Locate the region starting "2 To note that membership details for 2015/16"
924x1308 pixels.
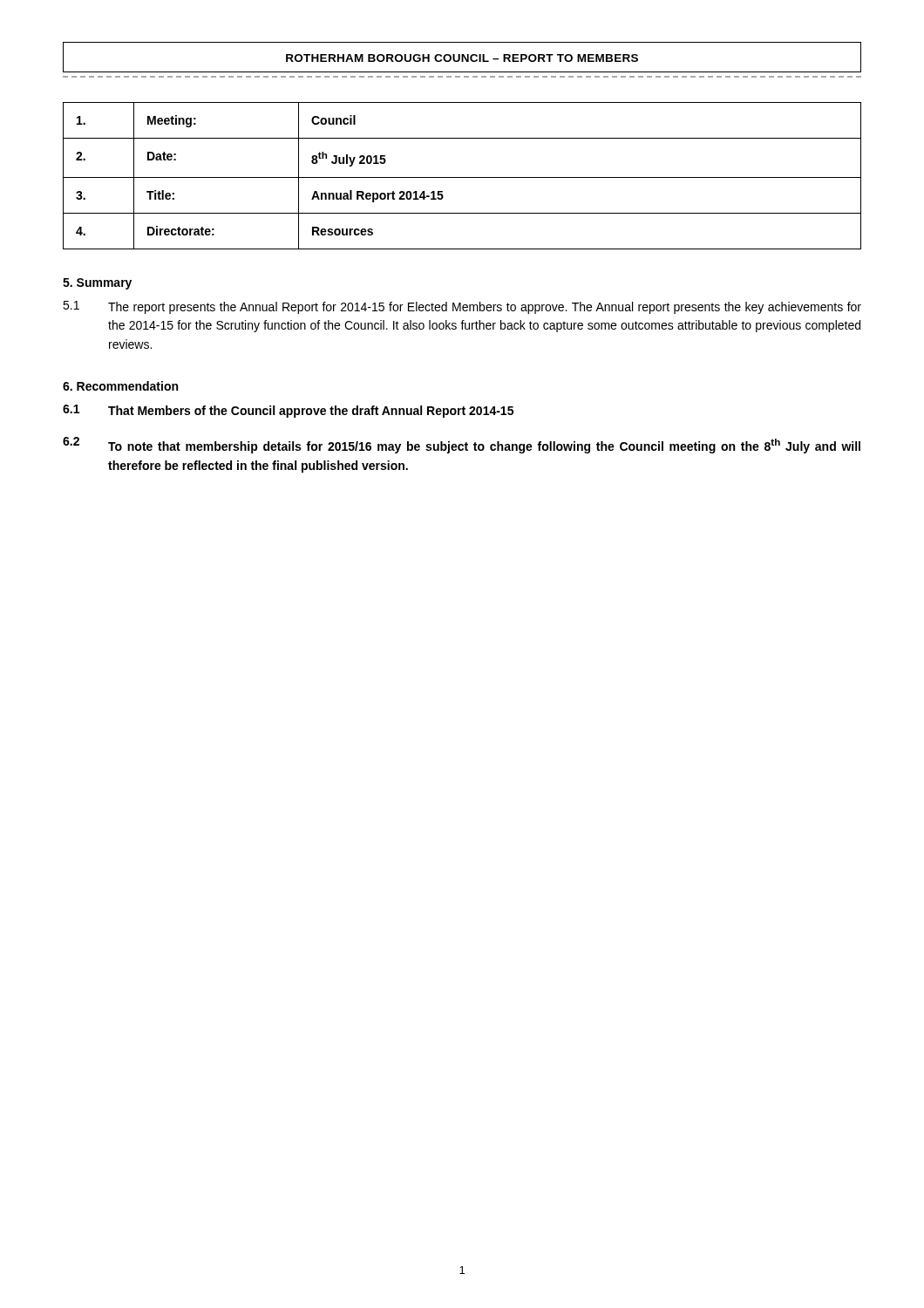point(462,455)
